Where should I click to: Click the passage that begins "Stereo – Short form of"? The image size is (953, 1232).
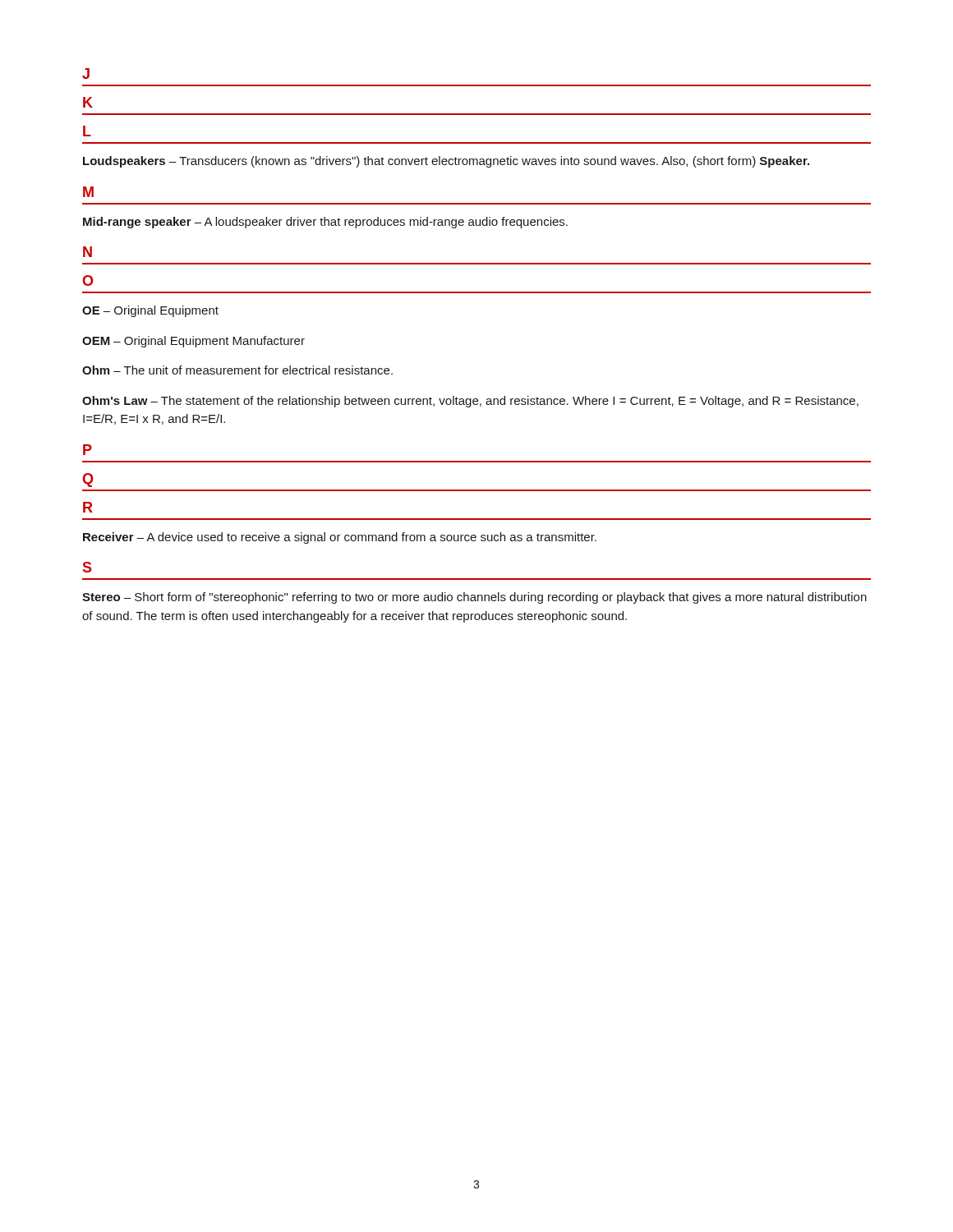[475, 606]
